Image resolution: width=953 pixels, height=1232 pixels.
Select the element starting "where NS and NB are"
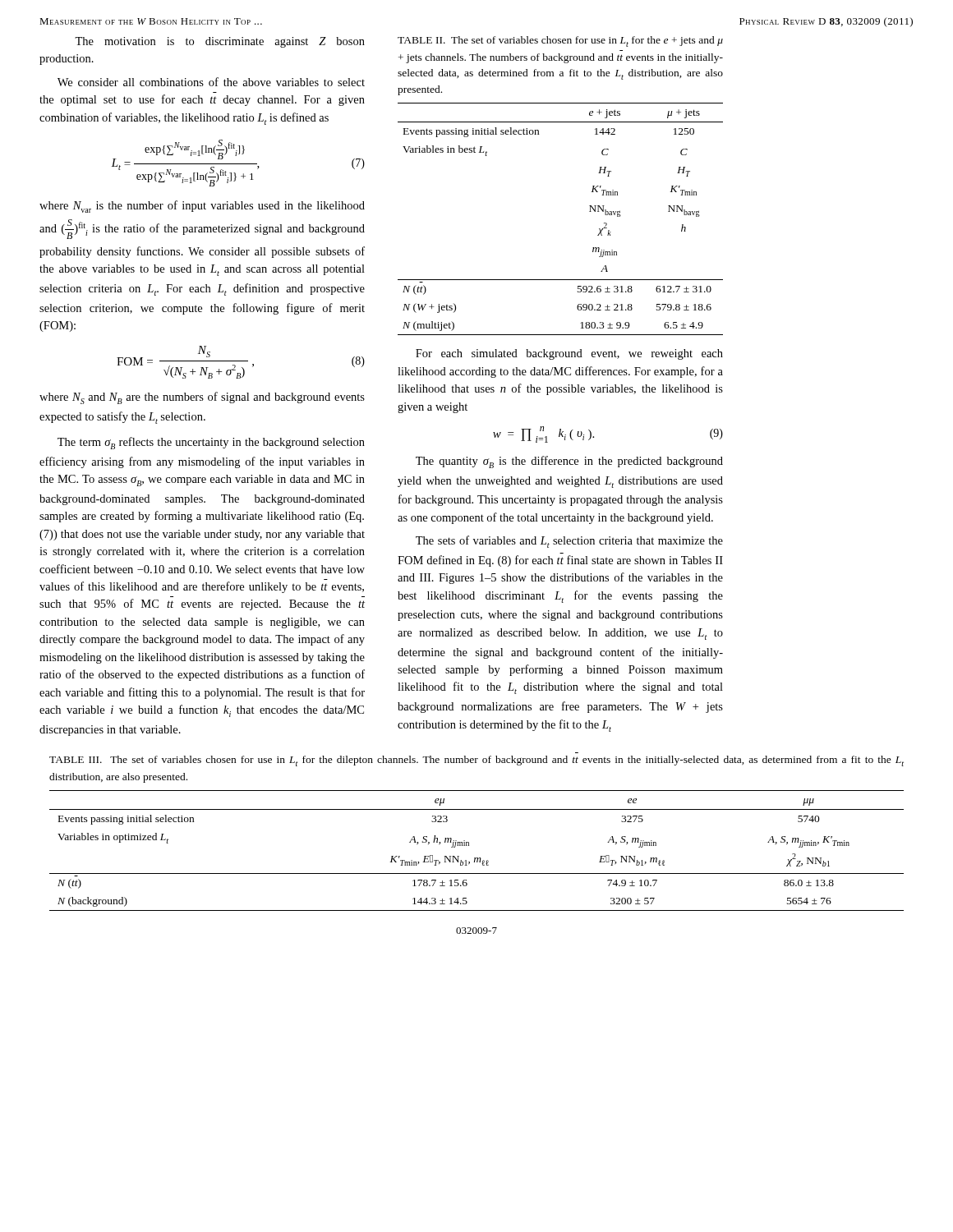point(202,564)
